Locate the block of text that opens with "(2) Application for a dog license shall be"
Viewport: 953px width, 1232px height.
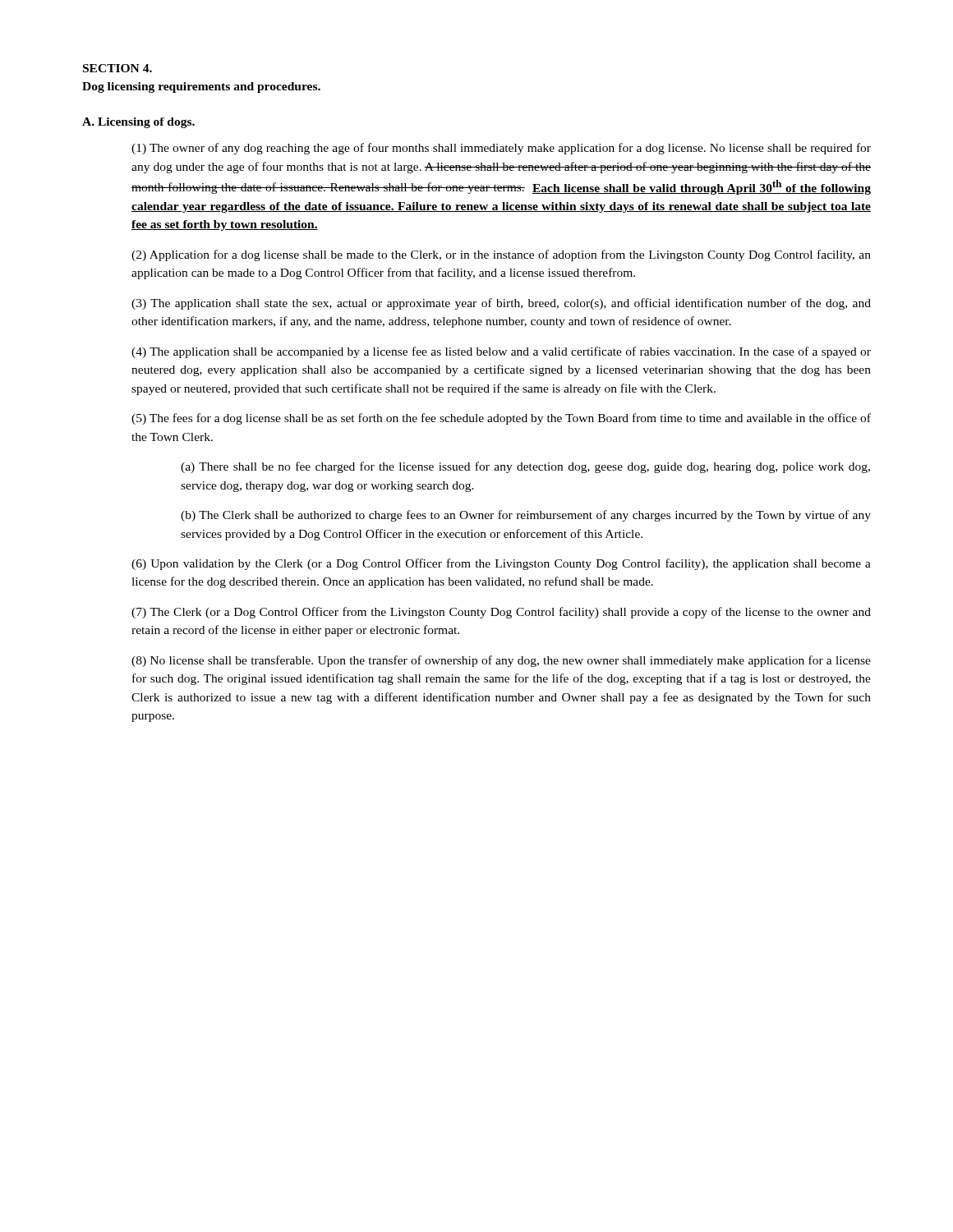pos(501,263)
